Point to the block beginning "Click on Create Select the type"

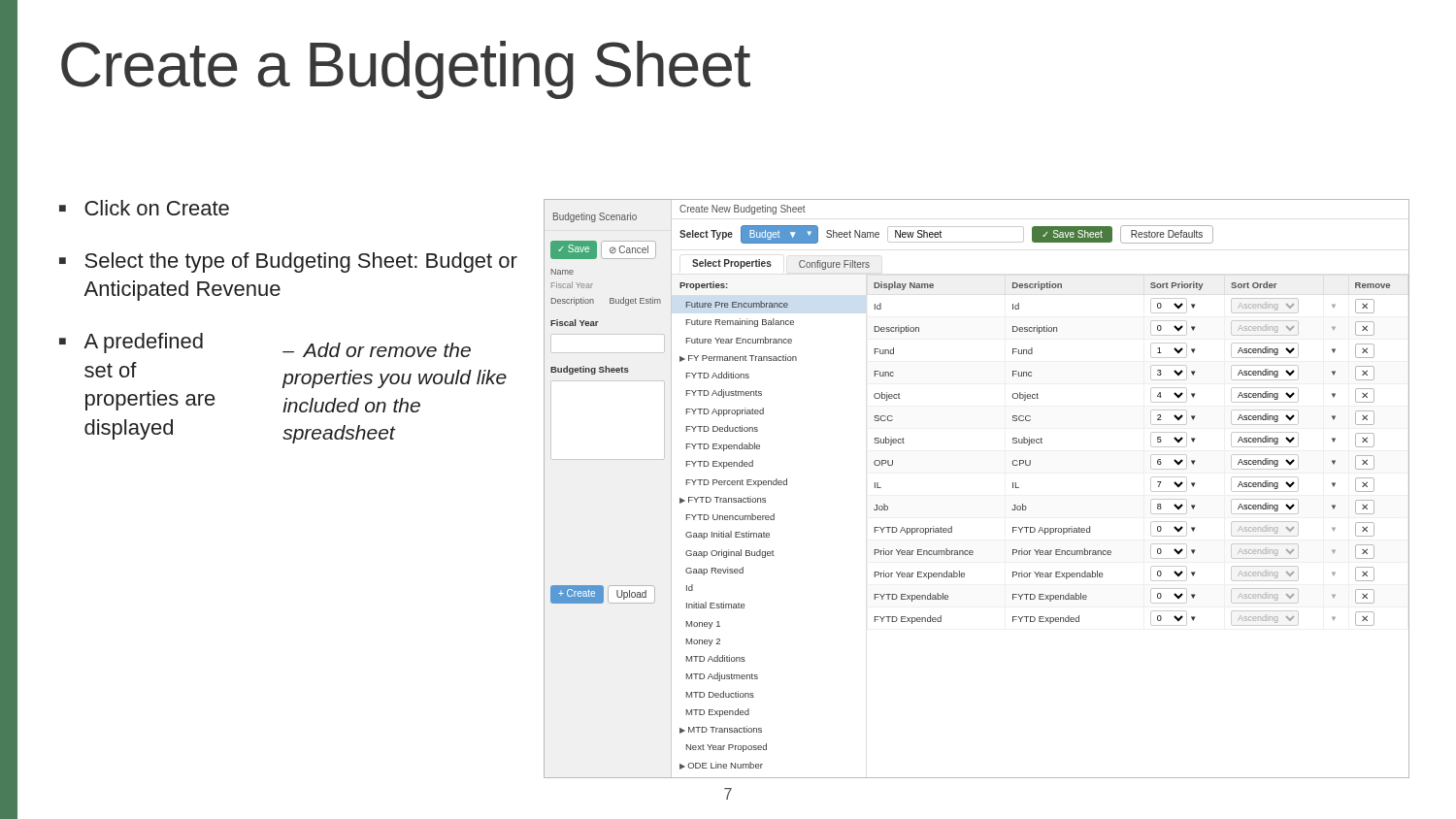tap(144, 208)
